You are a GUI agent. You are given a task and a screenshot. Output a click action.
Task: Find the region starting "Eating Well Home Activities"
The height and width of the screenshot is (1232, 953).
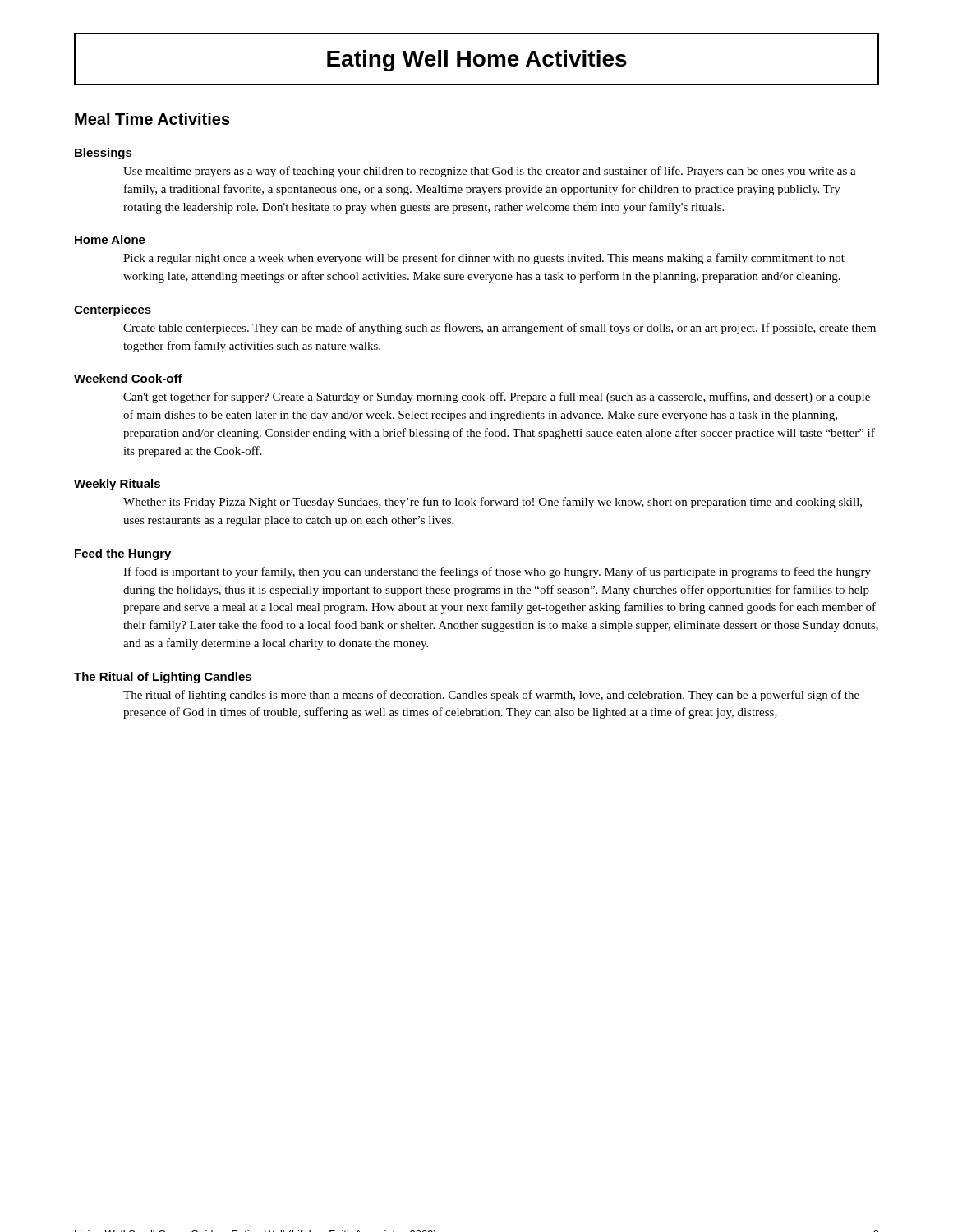pyautogui.click(x=476, y=59)
